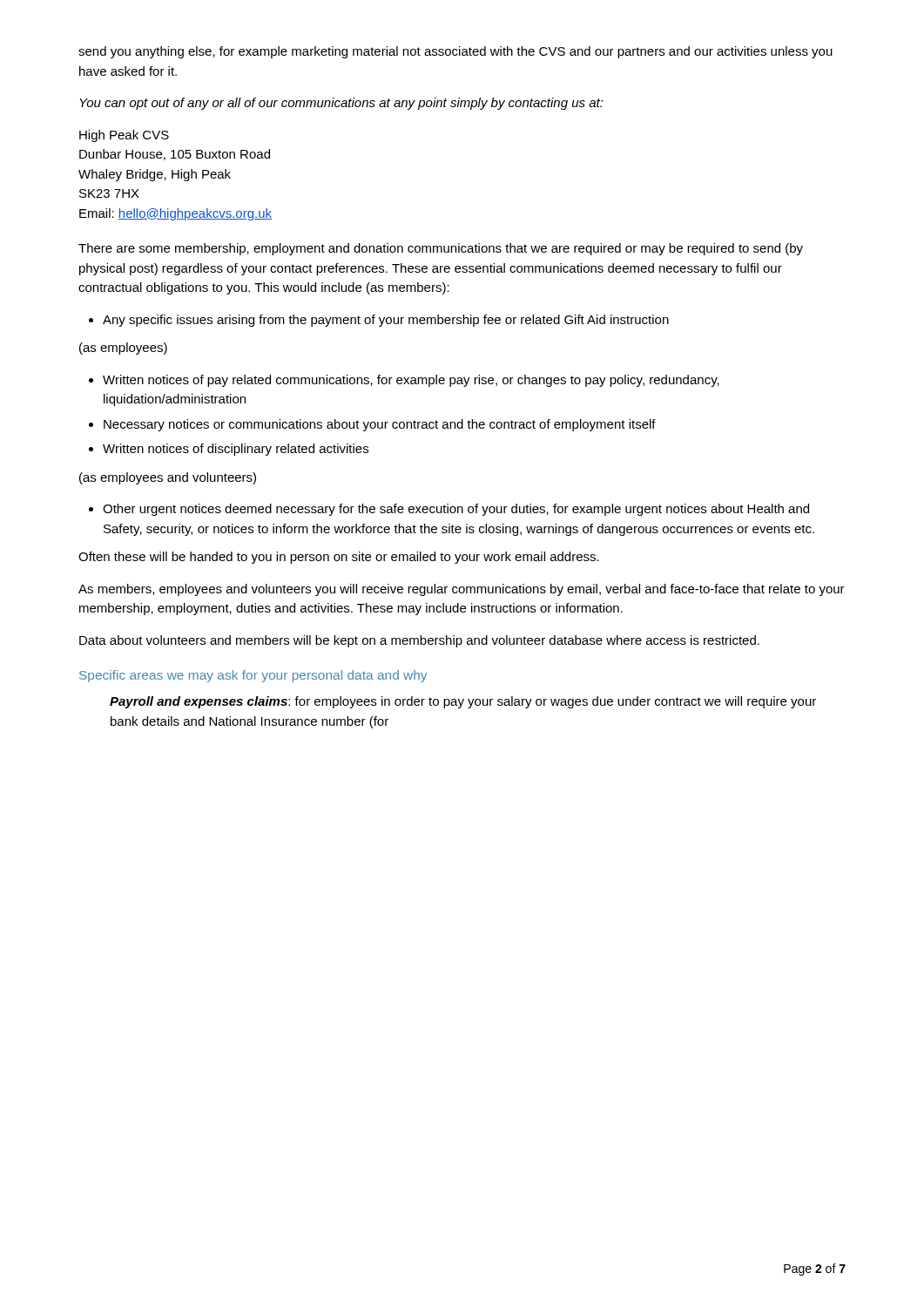
Task: Find "(as employees)" on this page
Action: pyautogui.click(x=123, y=349)
